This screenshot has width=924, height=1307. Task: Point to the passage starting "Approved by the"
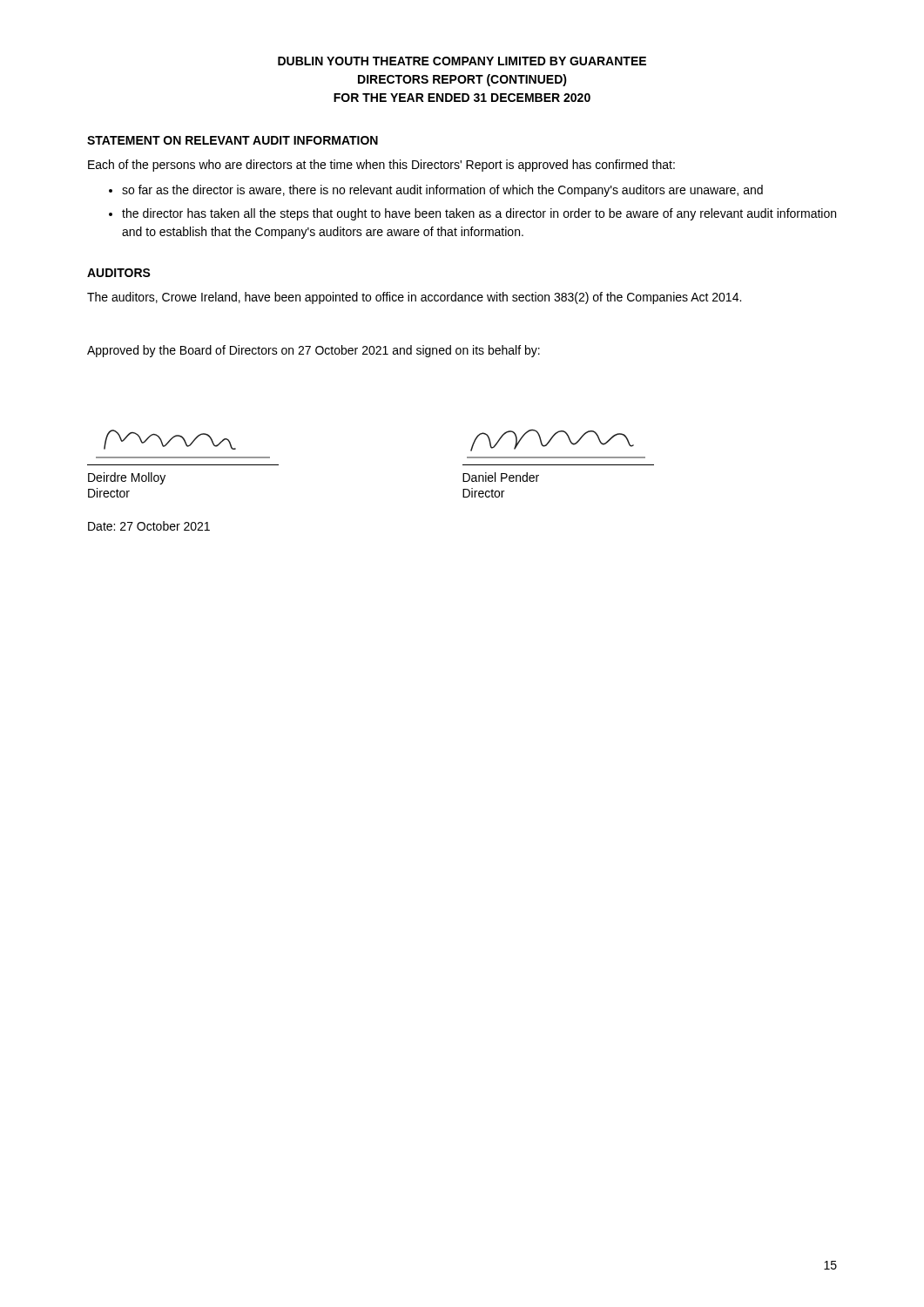coord(314,350)
